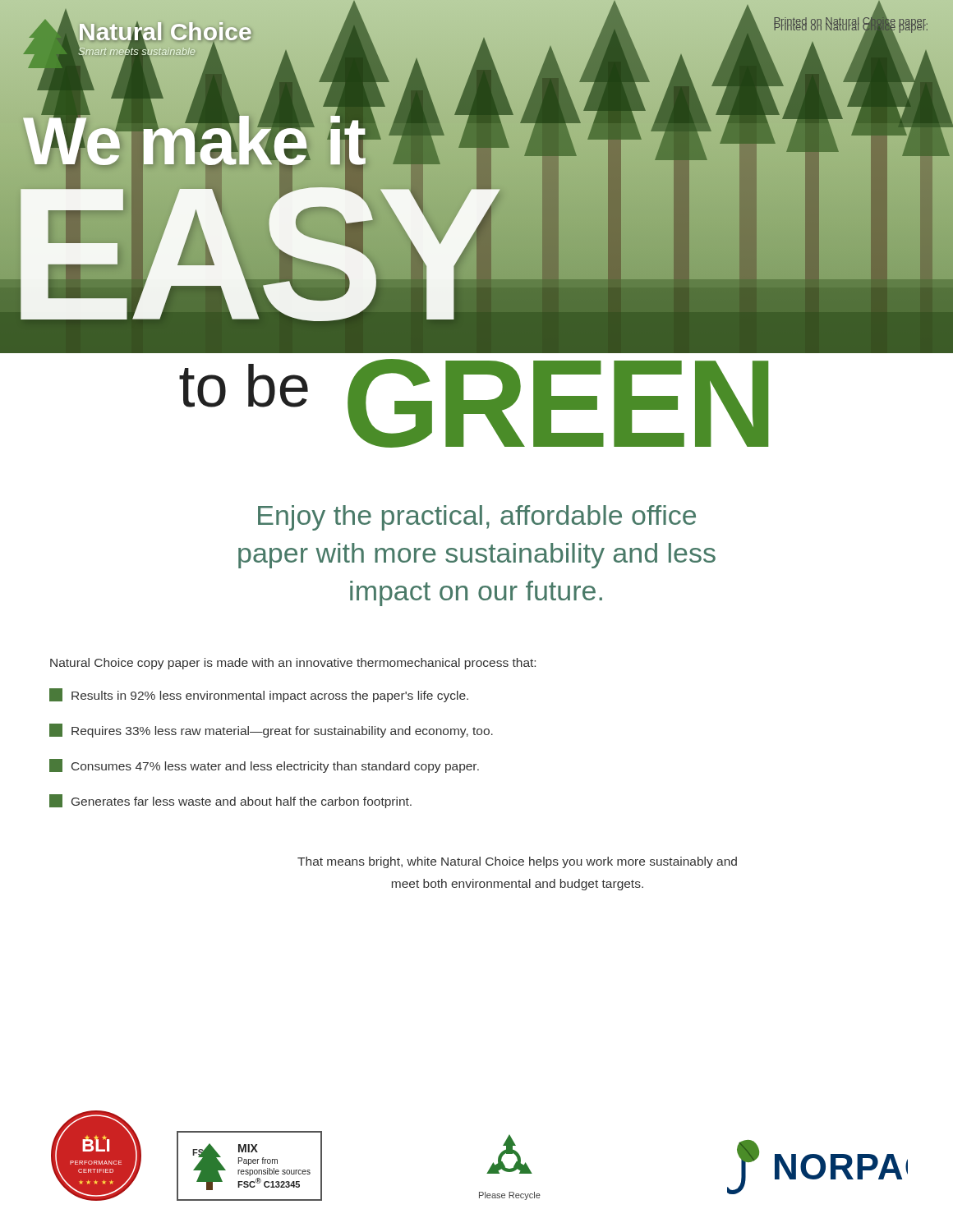Find the block on this page that starts "Requires 33% less"

(271, 731)
